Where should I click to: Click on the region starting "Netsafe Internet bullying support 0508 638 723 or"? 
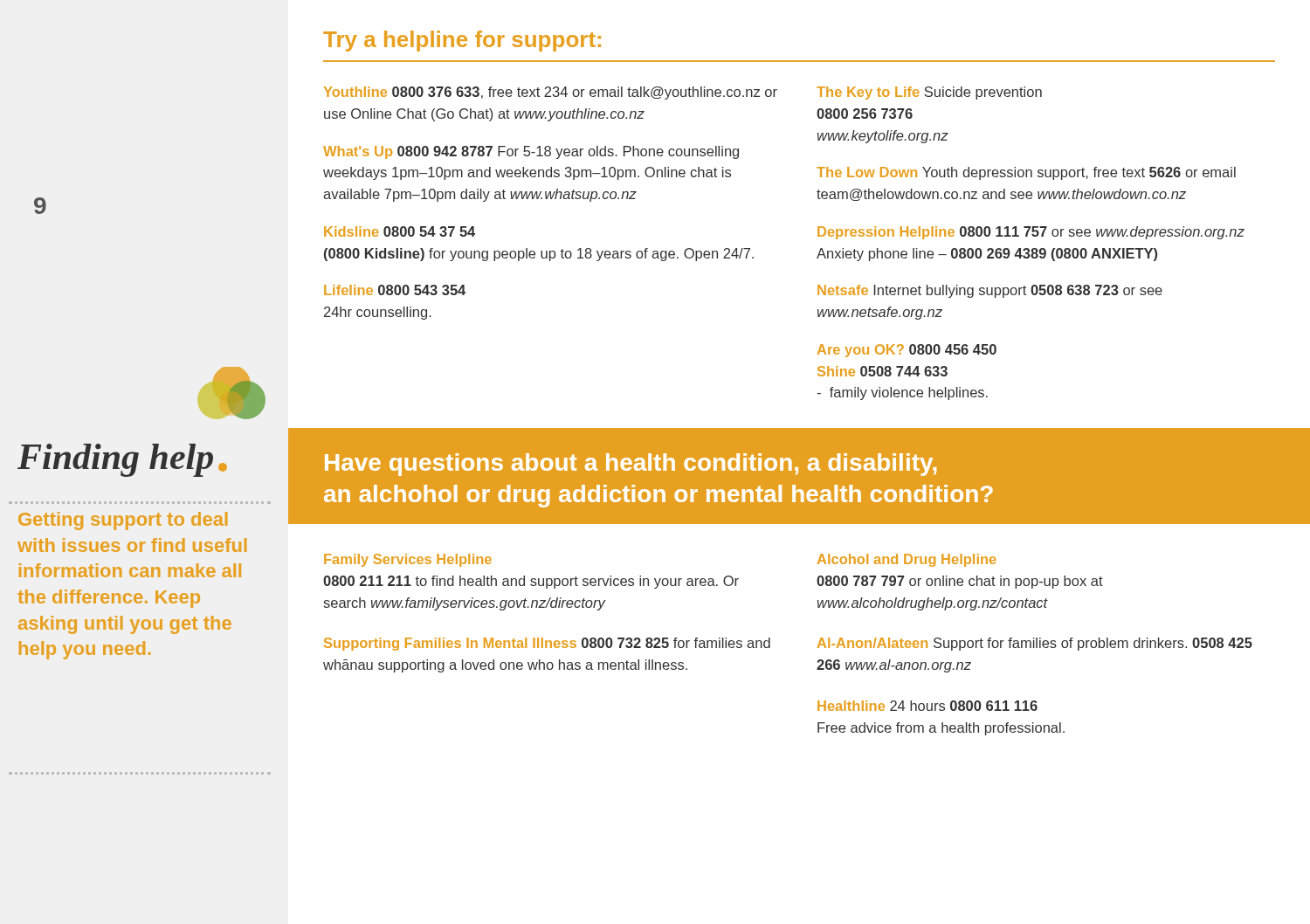(990, 301)
